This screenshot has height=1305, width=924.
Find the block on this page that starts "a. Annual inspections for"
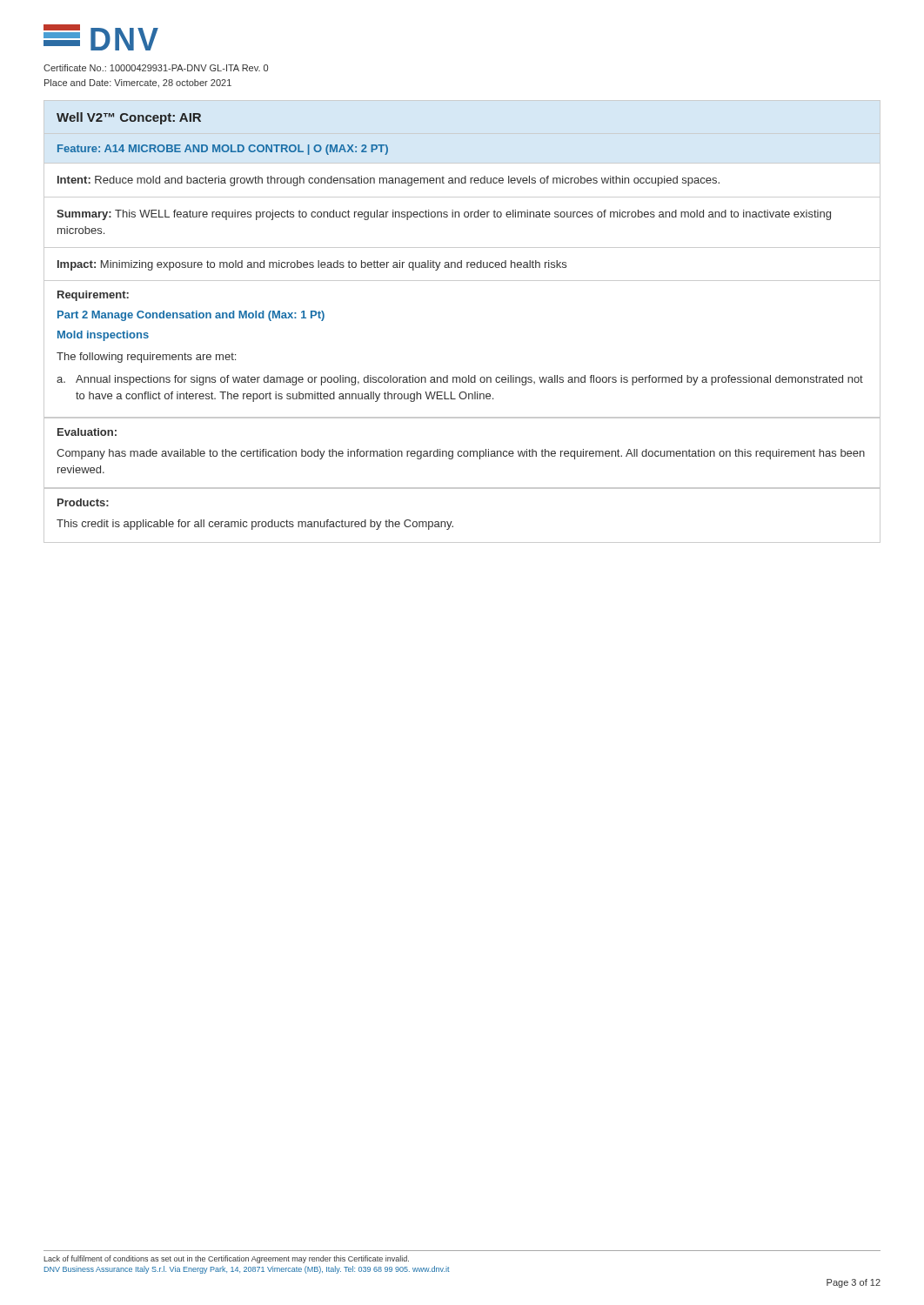click(462, 387)
